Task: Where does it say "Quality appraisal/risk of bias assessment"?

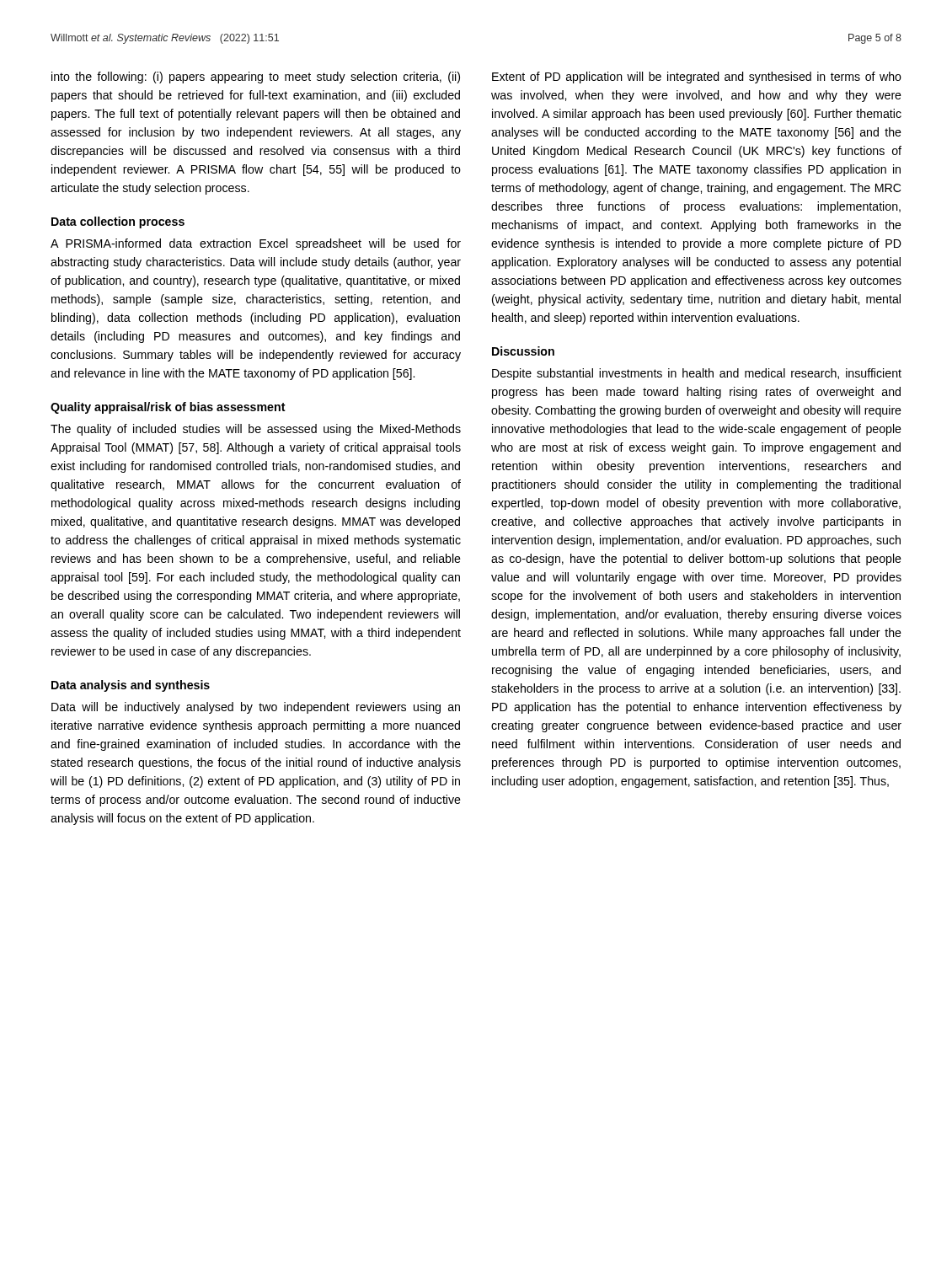Action: [168, 407]
